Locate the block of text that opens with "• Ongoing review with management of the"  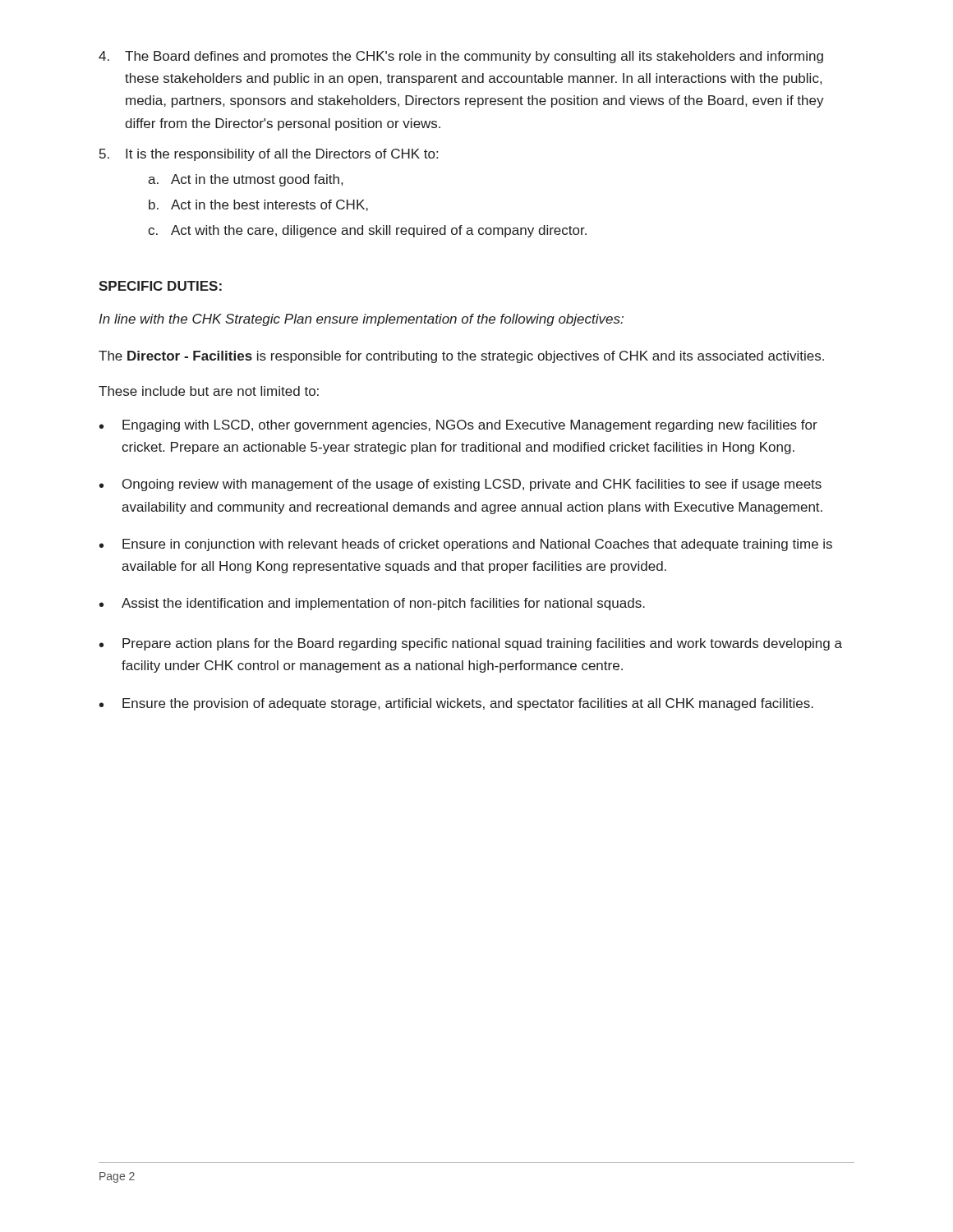(476, 496)
